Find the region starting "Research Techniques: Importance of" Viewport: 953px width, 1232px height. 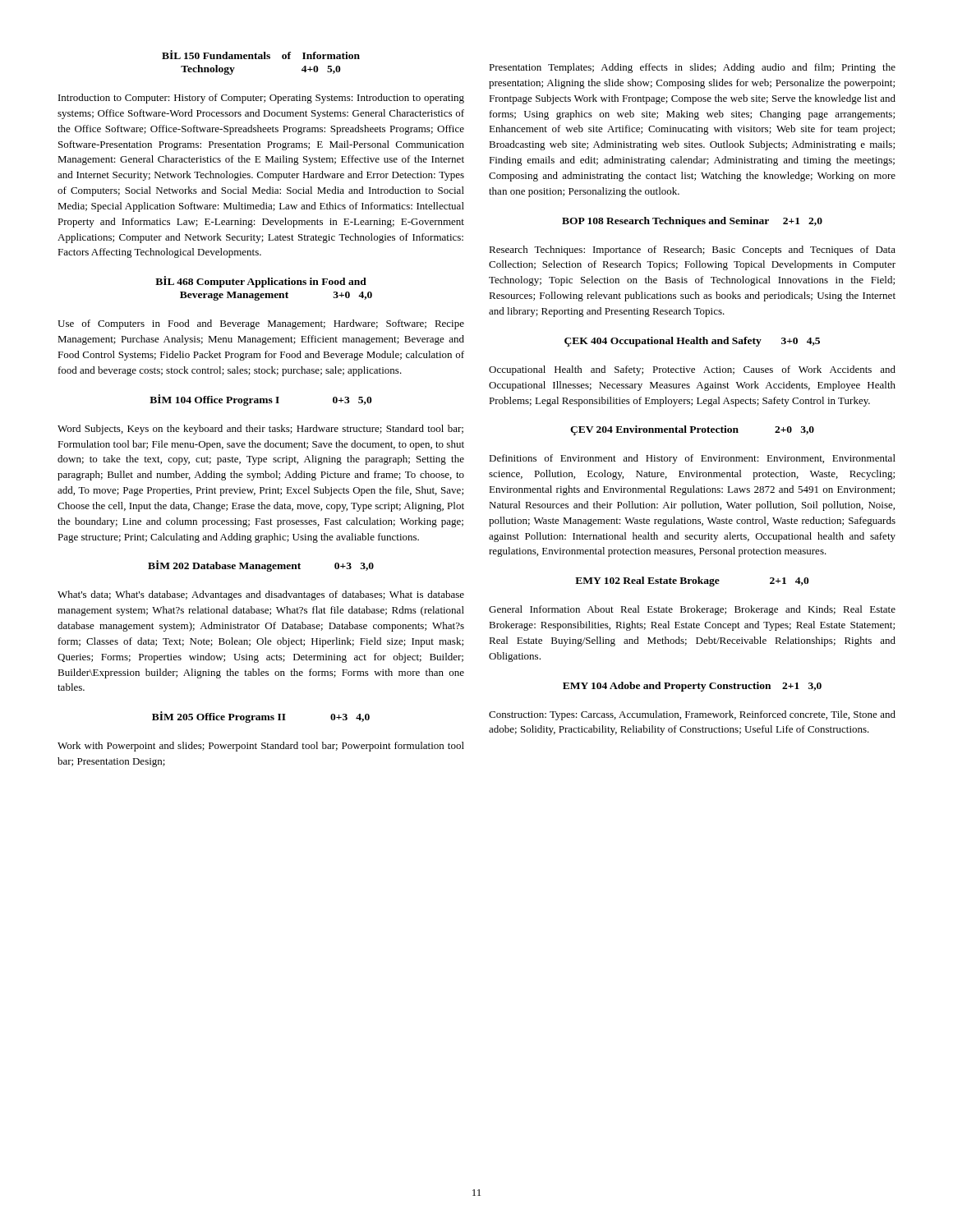(x=692, y=281)
